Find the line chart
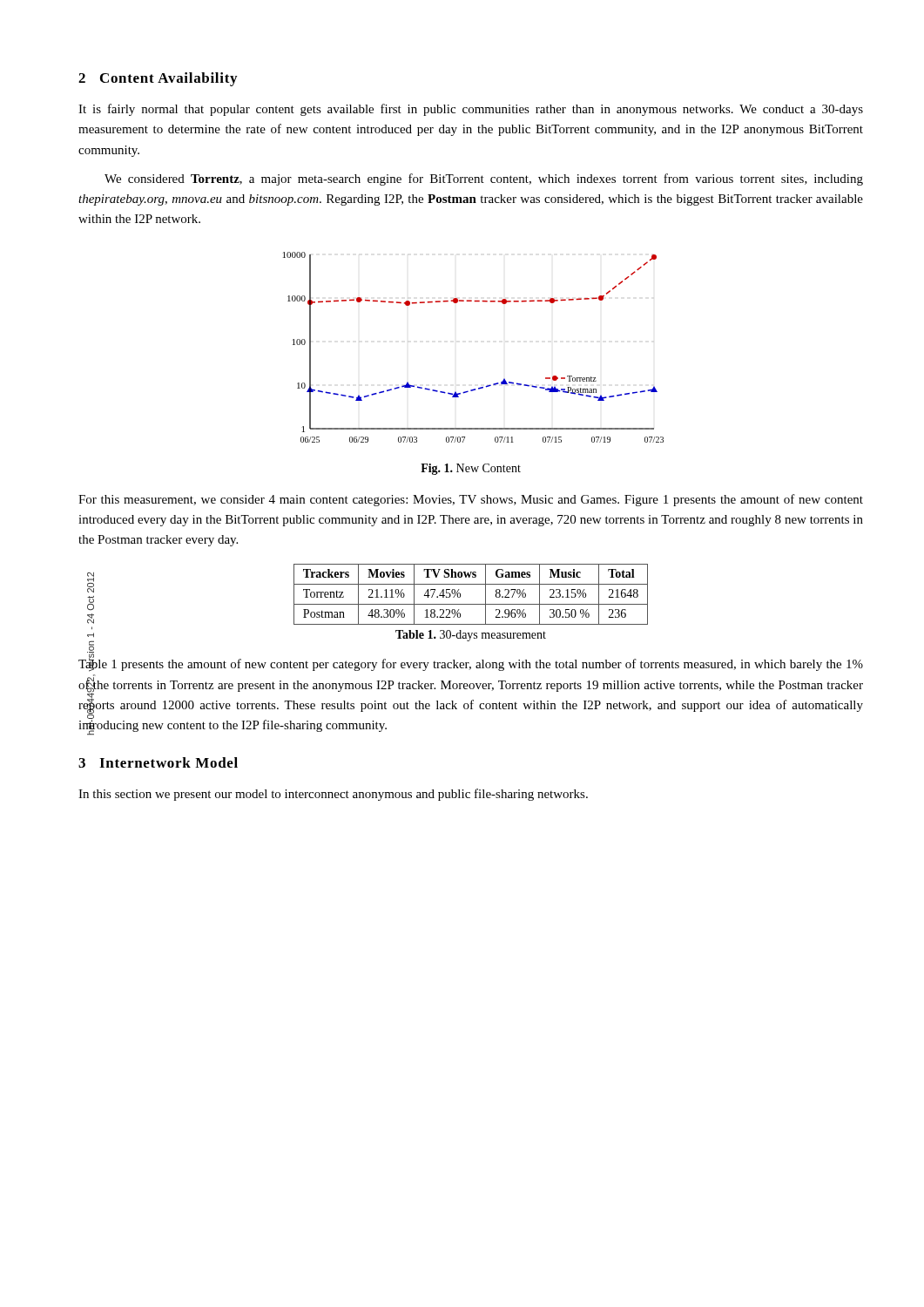Image resolution: width=924 pixels, height=1307 pixels. click(x=471, y=352)
